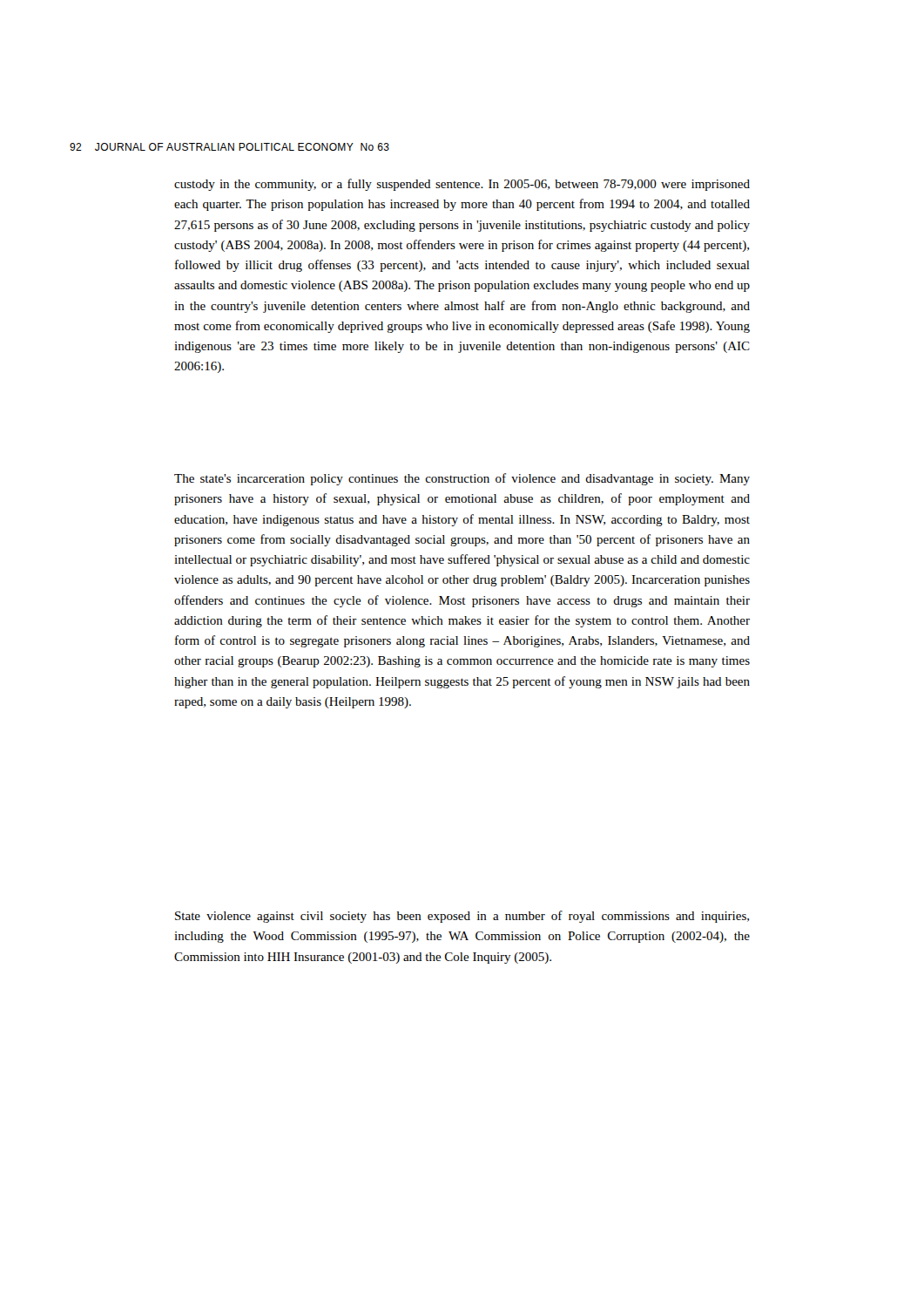Where is the passage that starts "State violence against"?

pyautogui.click(x=462, y=937)
